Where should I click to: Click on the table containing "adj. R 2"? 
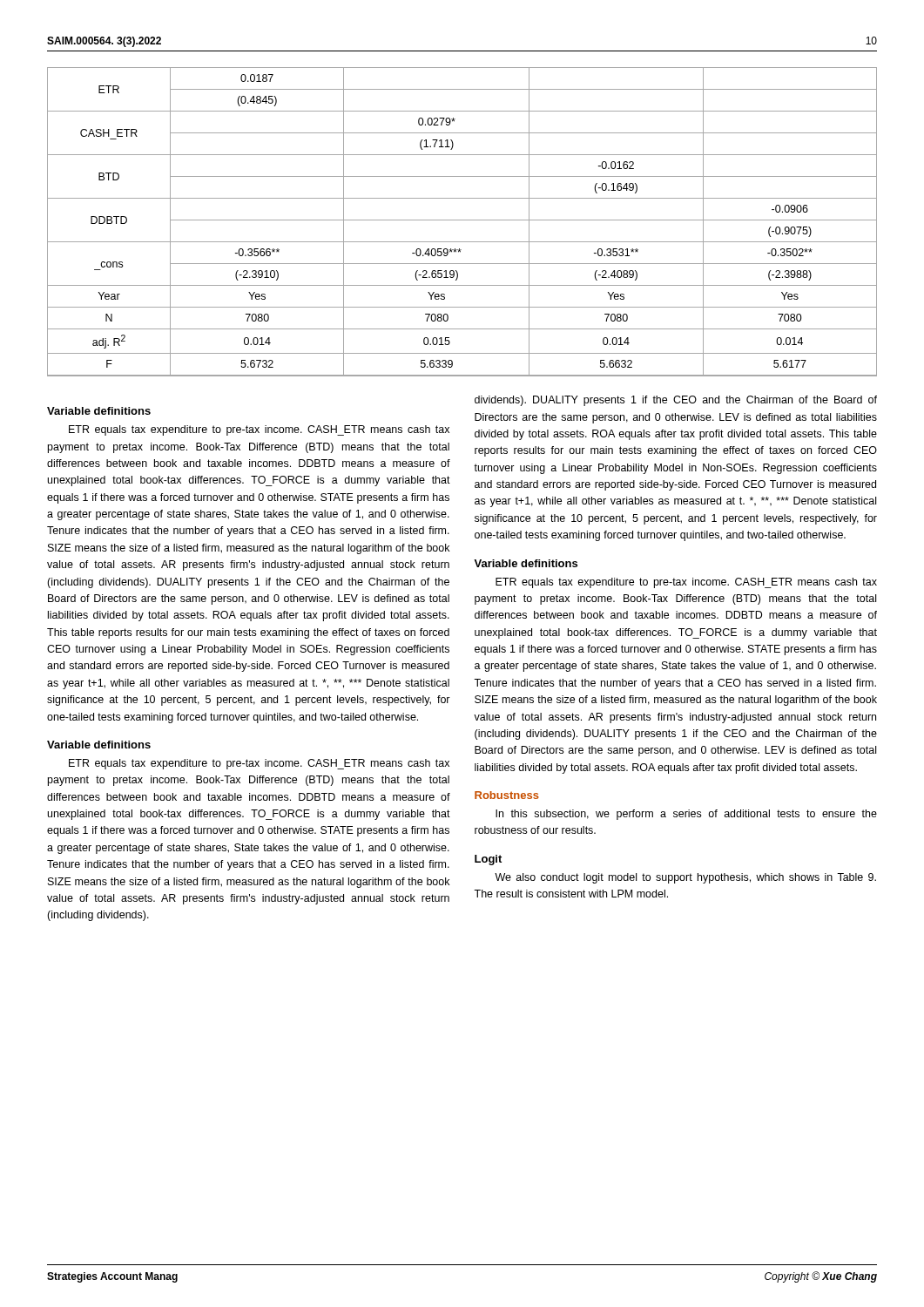(x=462, y=222)
